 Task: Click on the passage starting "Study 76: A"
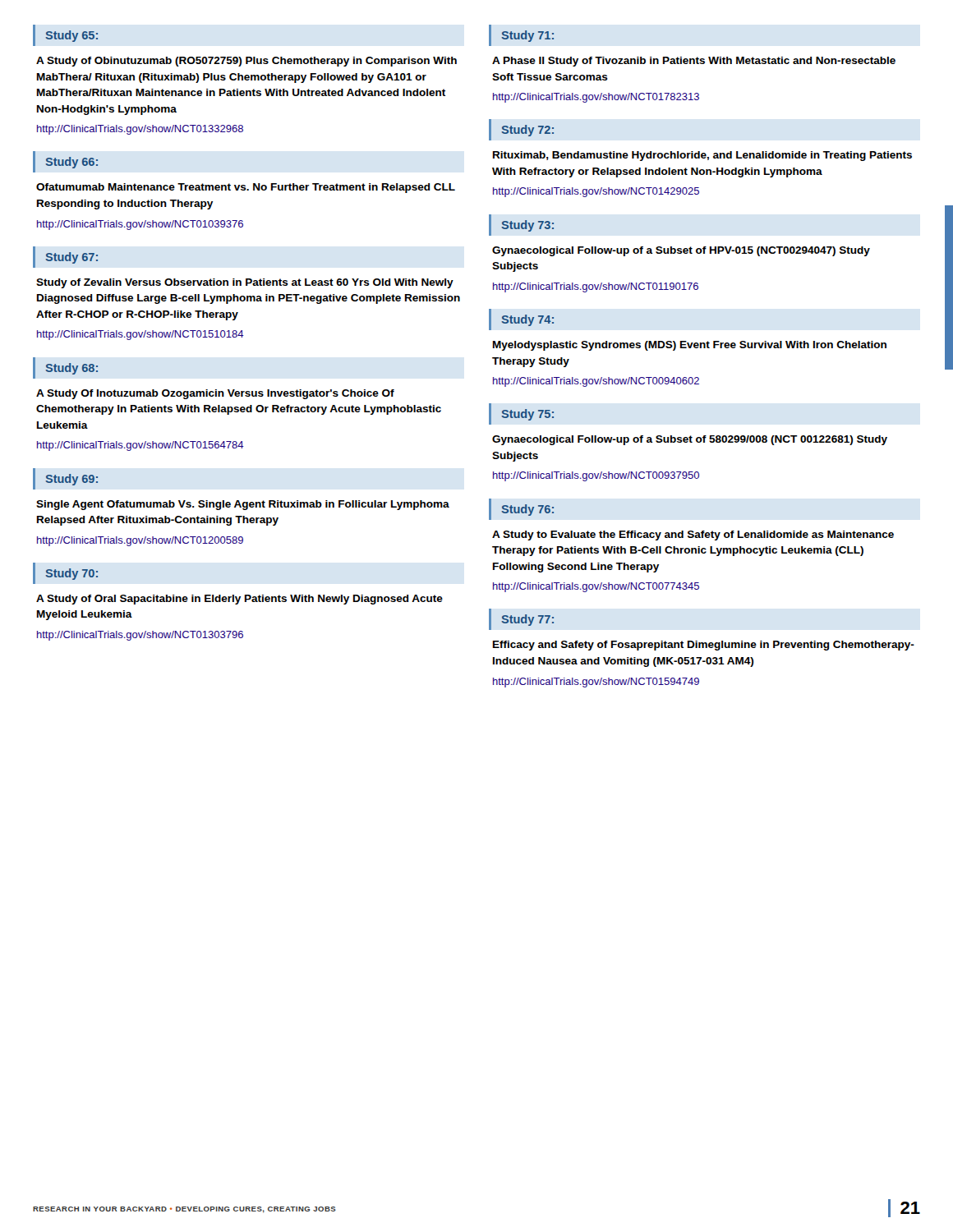pyautogui.click(x=704, y=546)
